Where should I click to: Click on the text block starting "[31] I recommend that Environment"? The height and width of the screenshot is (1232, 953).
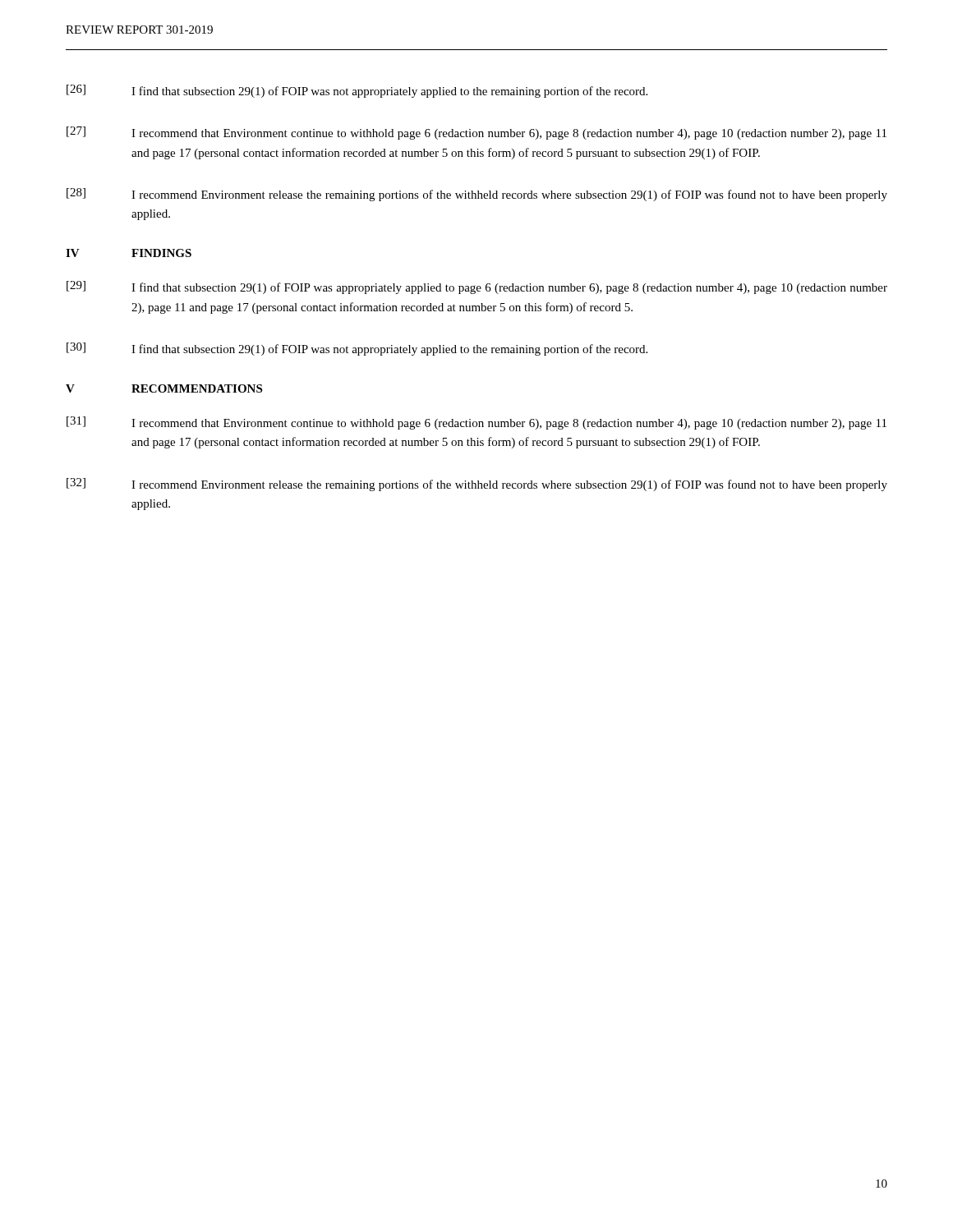476,433
